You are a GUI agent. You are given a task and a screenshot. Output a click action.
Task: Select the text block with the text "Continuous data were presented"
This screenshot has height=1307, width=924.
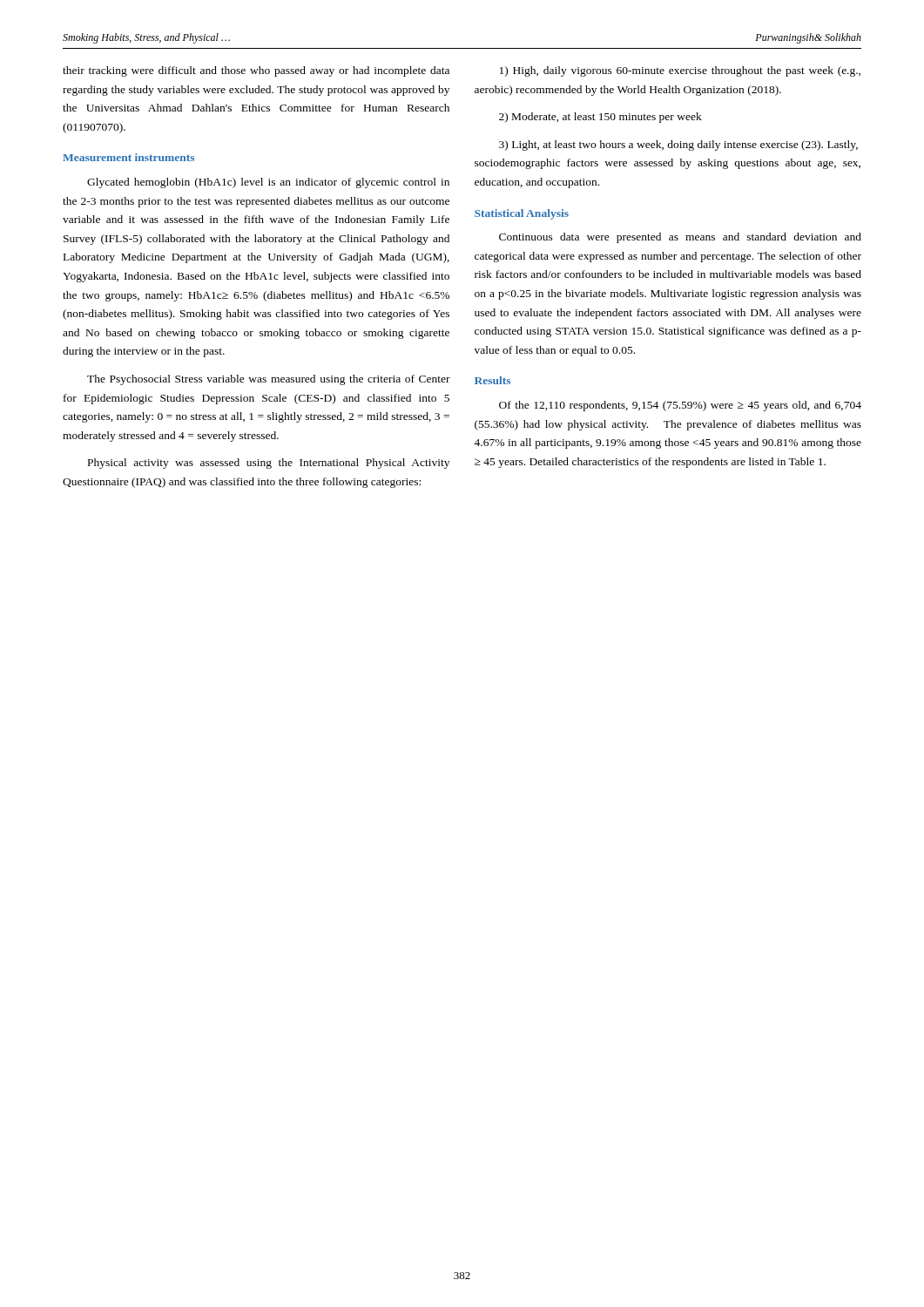668,293
